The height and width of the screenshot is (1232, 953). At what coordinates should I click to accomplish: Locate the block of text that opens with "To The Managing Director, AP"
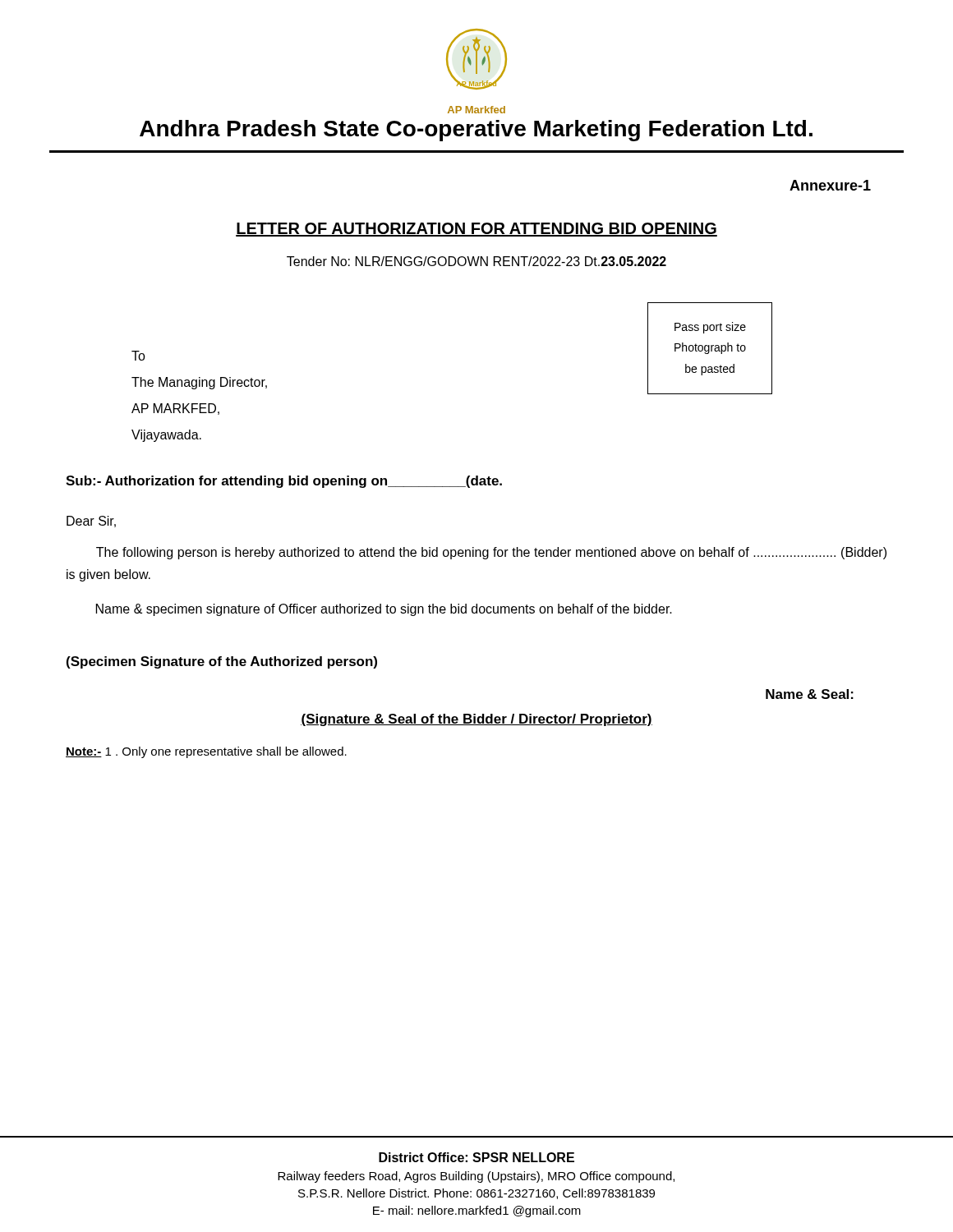pos(200,395)
